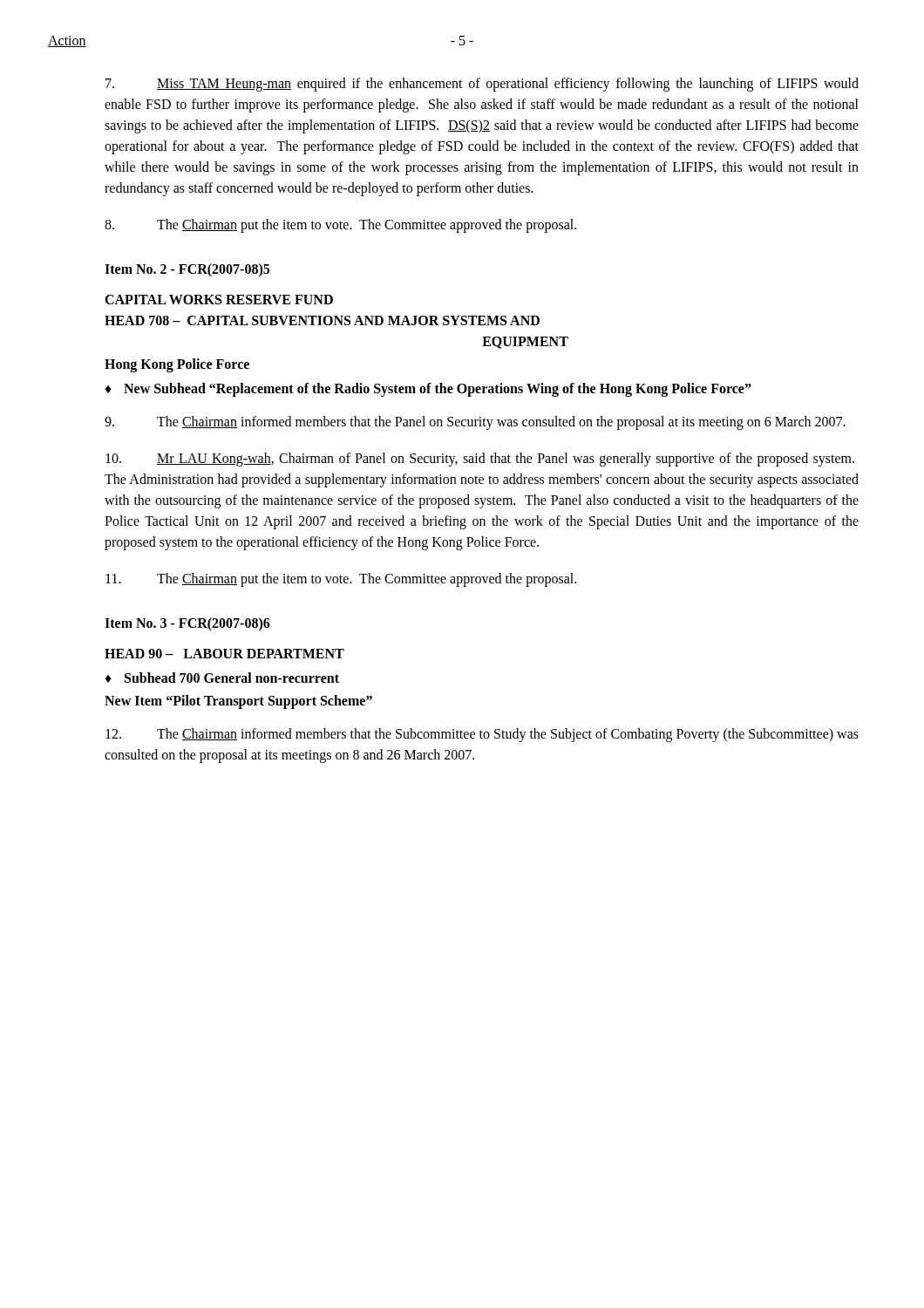Find the region starting "The Chairman informed members that the Subcommittee"
924x1308 pixels.
482,743
